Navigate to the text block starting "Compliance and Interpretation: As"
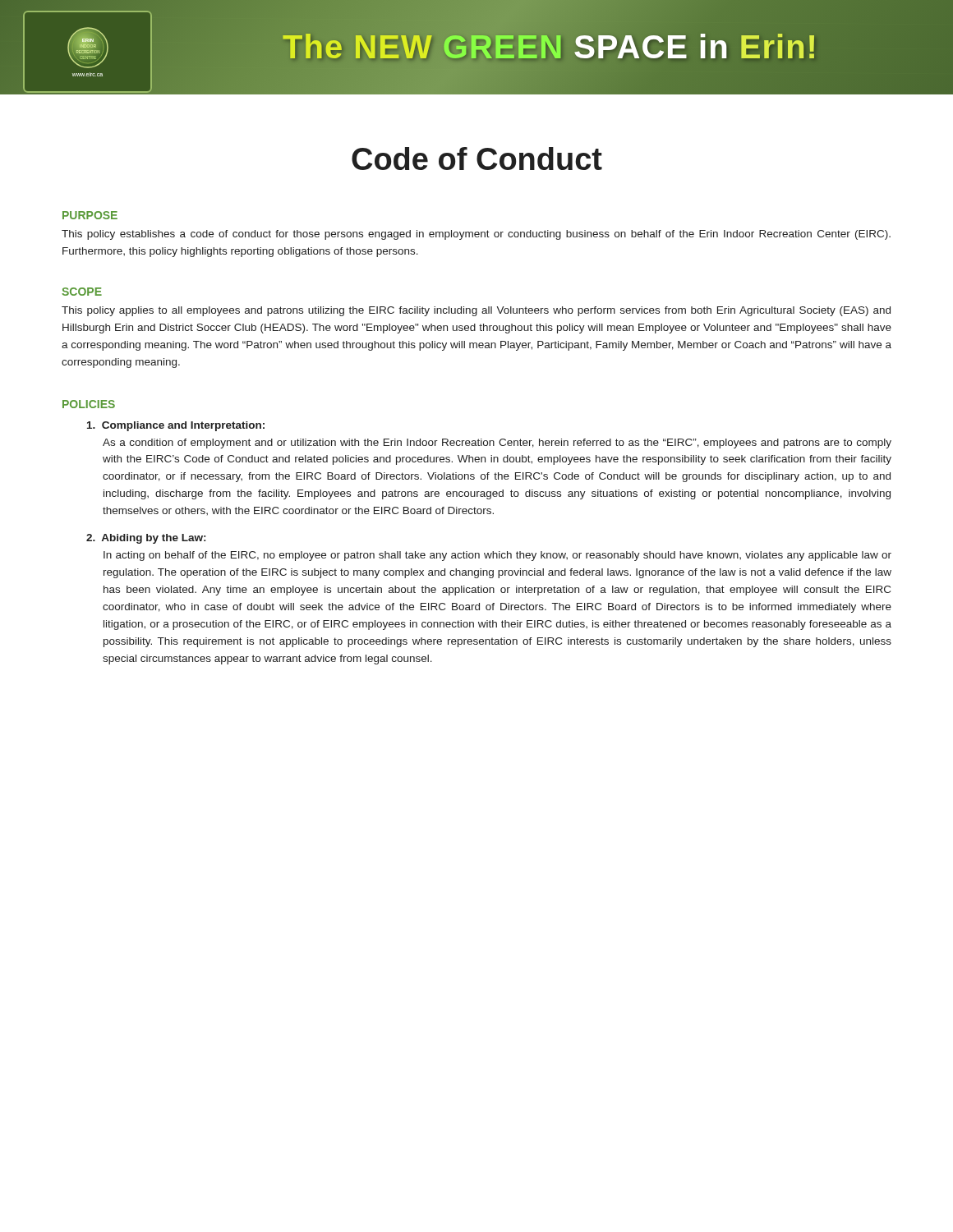953x1232 pixels. point(489,469)
